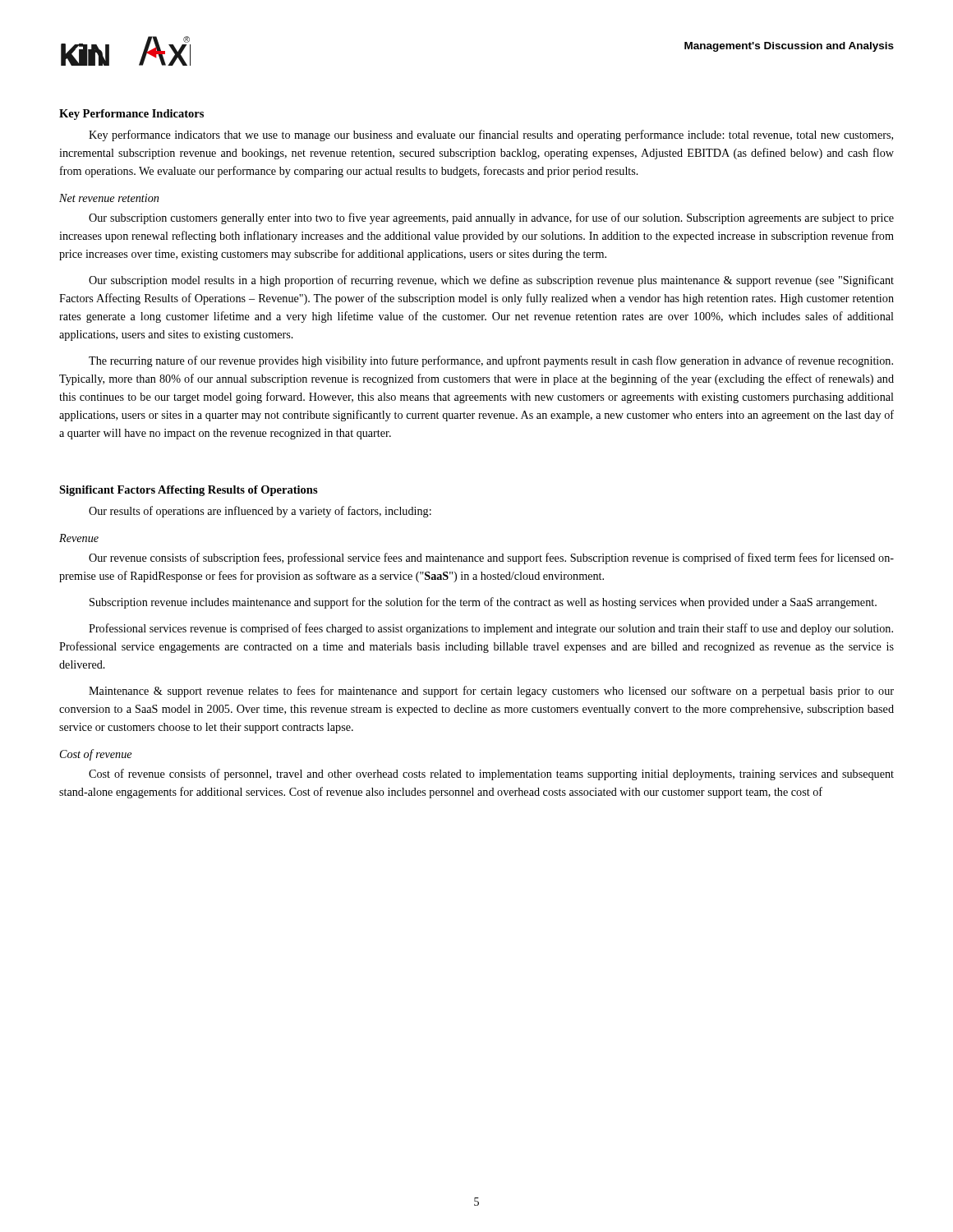This screenshot has height=1232, width=953.
Task: Find the text starting "Our subscription customers generally"
Action: 476,325
